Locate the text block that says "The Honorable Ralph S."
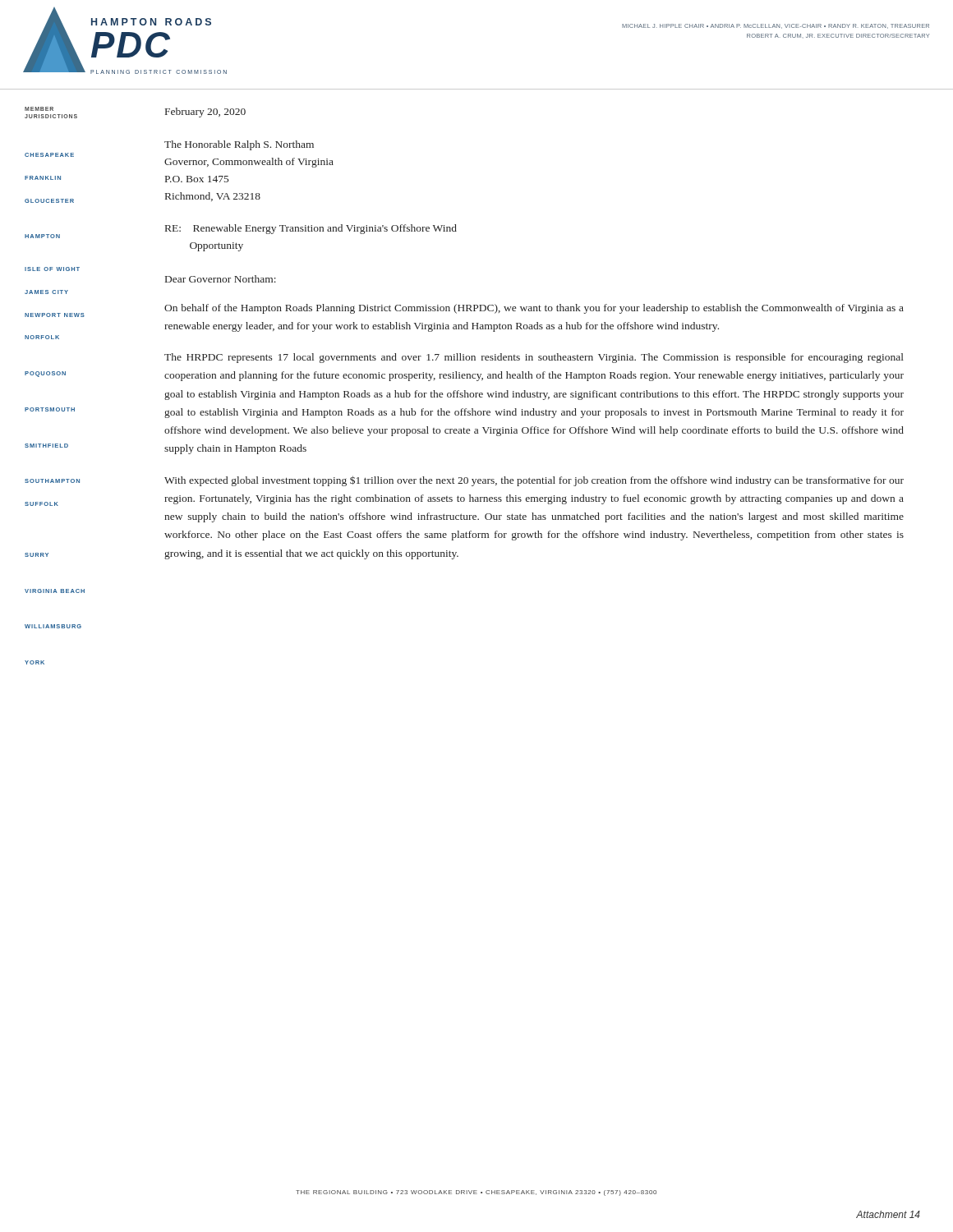Screen dimensions: 1232x953 tap(249, 170)
